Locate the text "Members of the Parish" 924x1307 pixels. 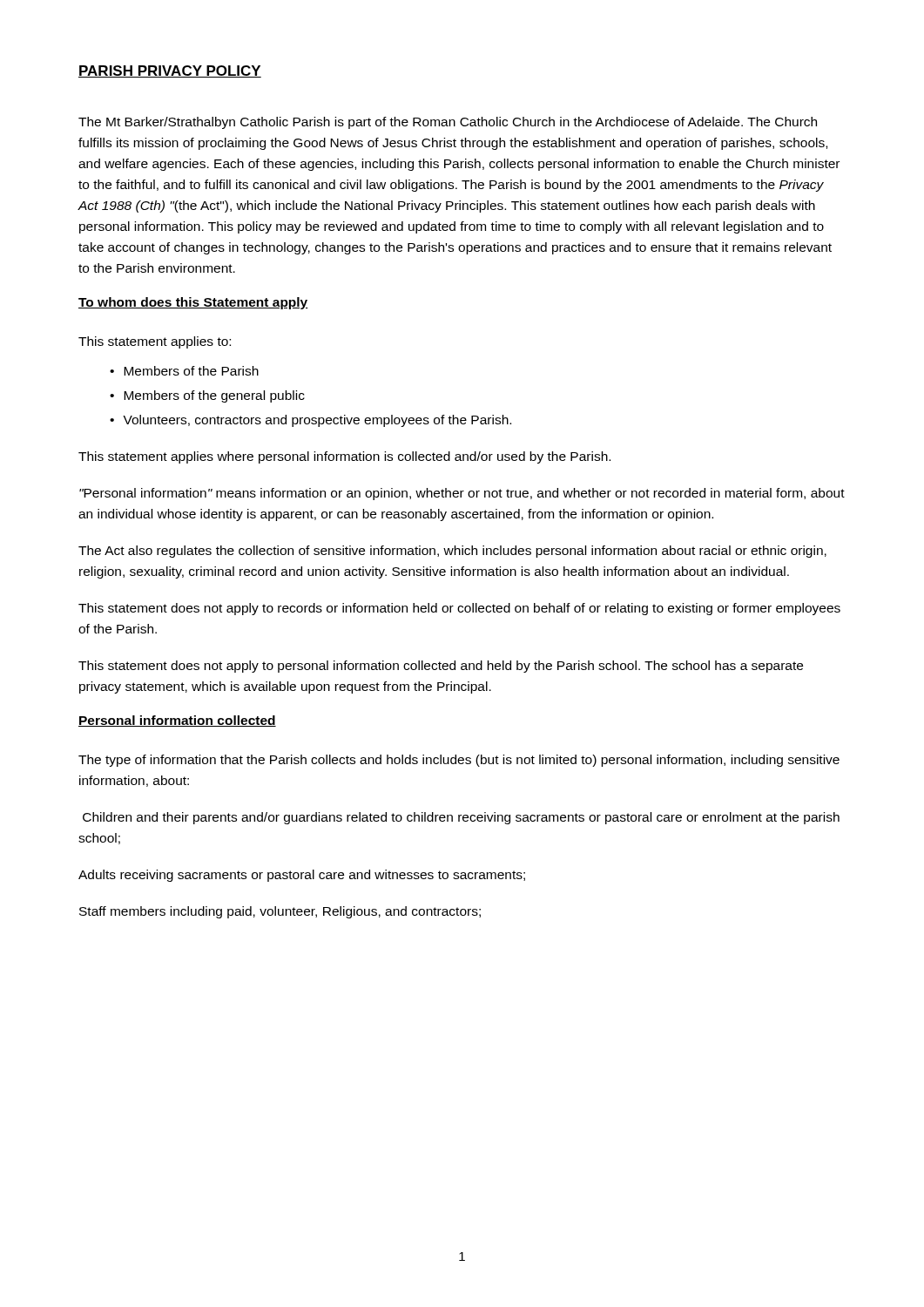tap(191, 371)
